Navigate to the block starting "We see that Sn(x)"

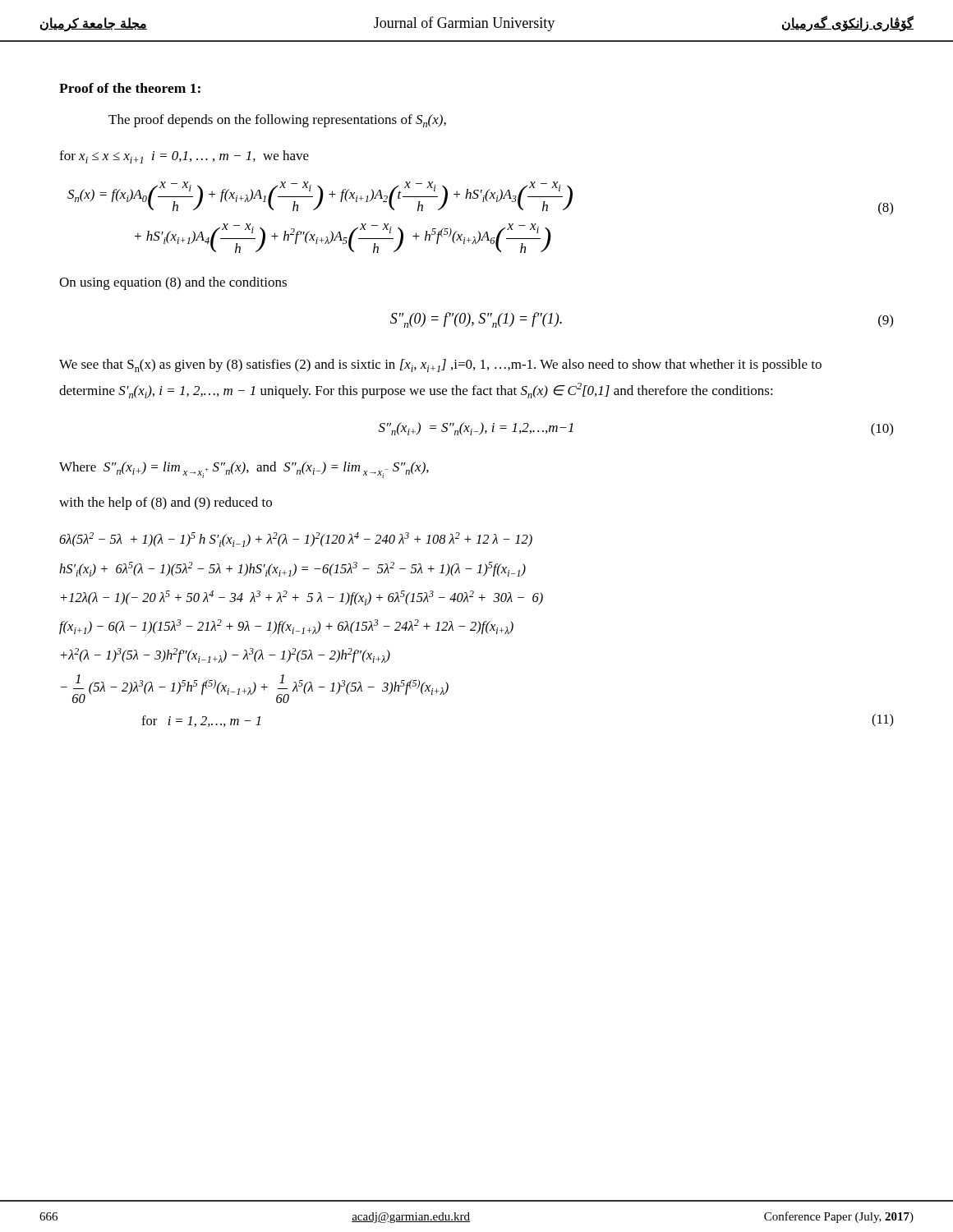click(441, 379)
